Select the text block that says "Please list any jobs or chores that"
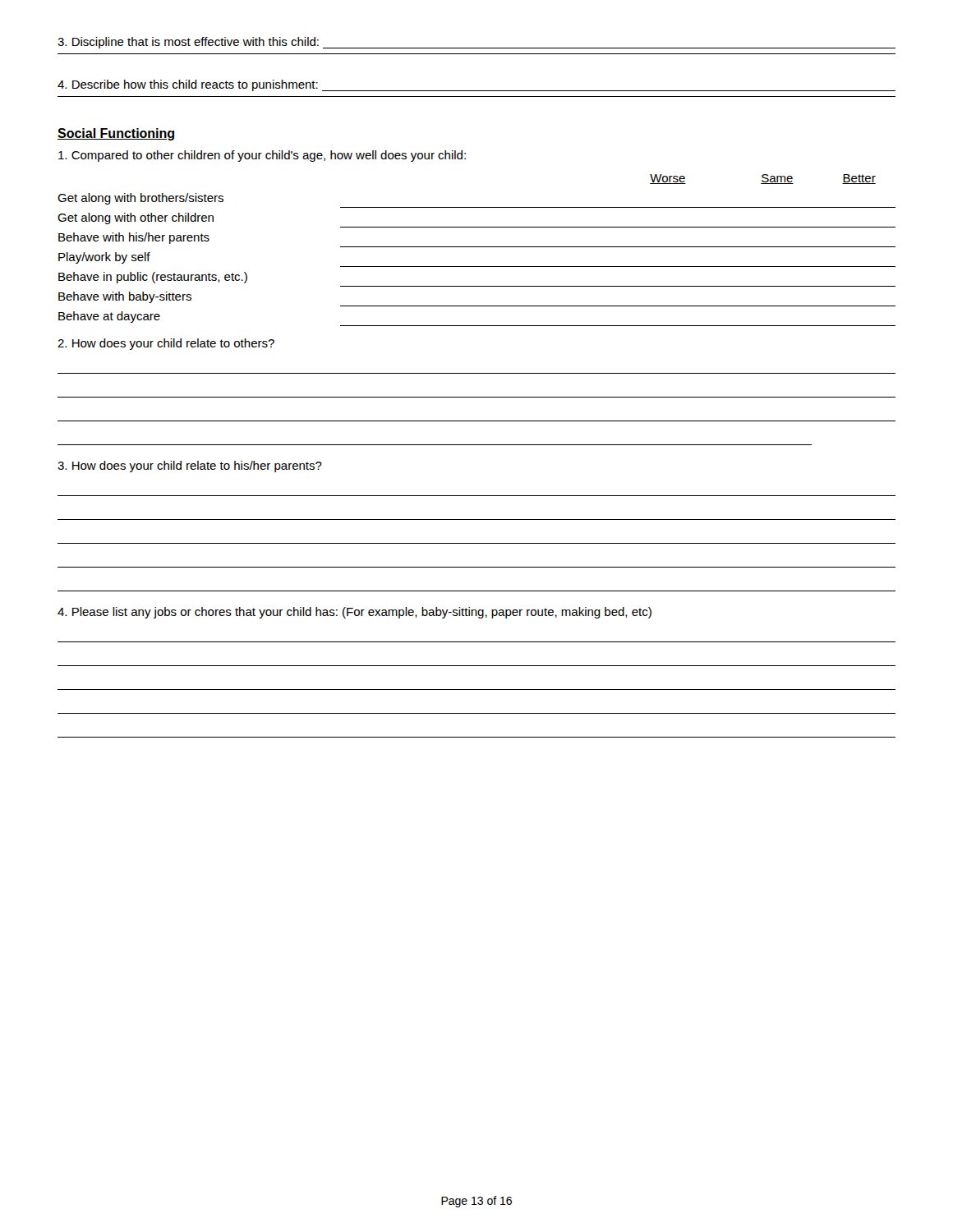The height and width of the screenshot is (1232, 953). pos(355,611)
